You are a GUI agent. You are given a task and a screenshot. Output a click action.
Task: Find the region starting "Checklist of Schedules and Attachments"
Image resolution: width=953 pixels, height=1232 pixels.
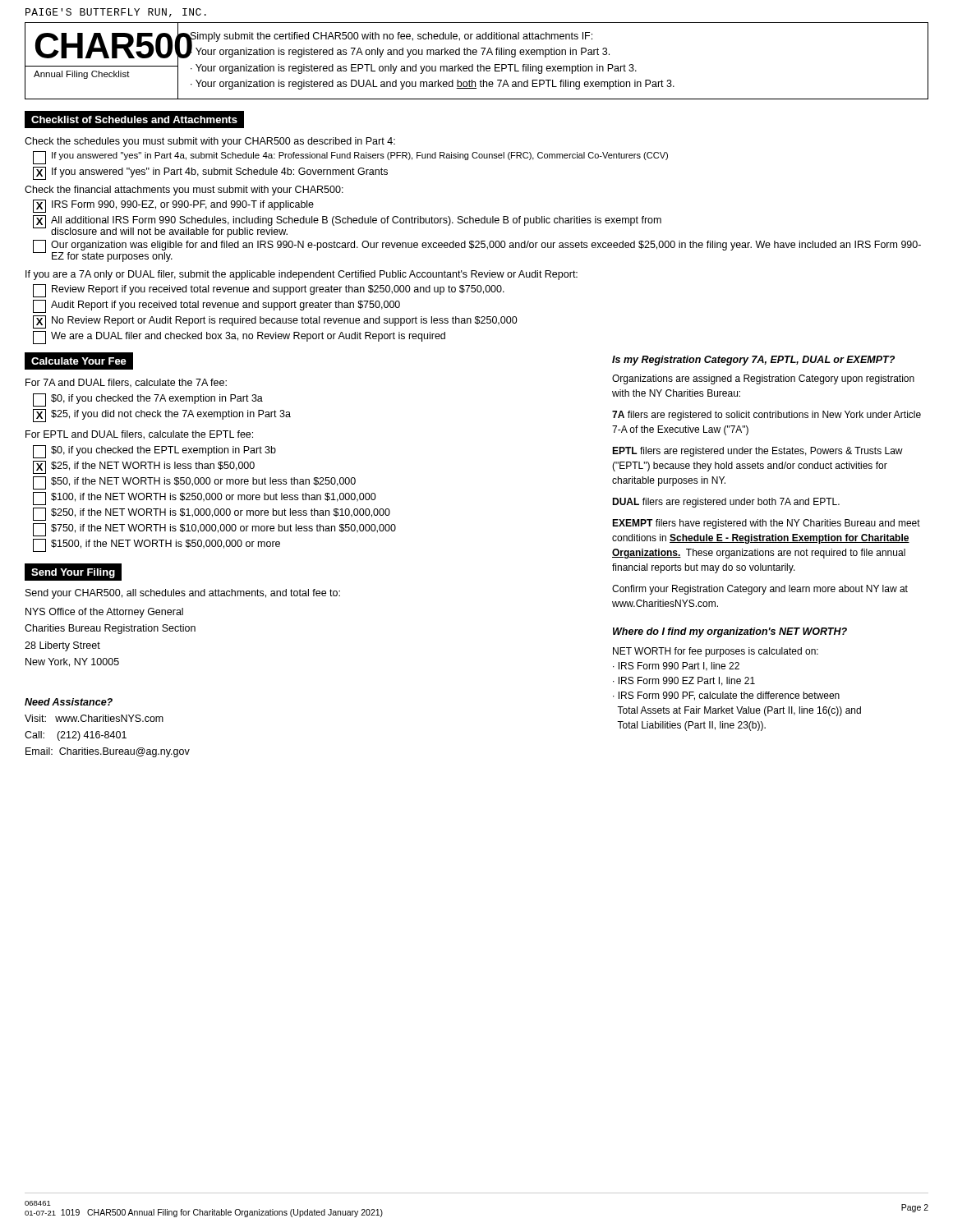[134, 119]
